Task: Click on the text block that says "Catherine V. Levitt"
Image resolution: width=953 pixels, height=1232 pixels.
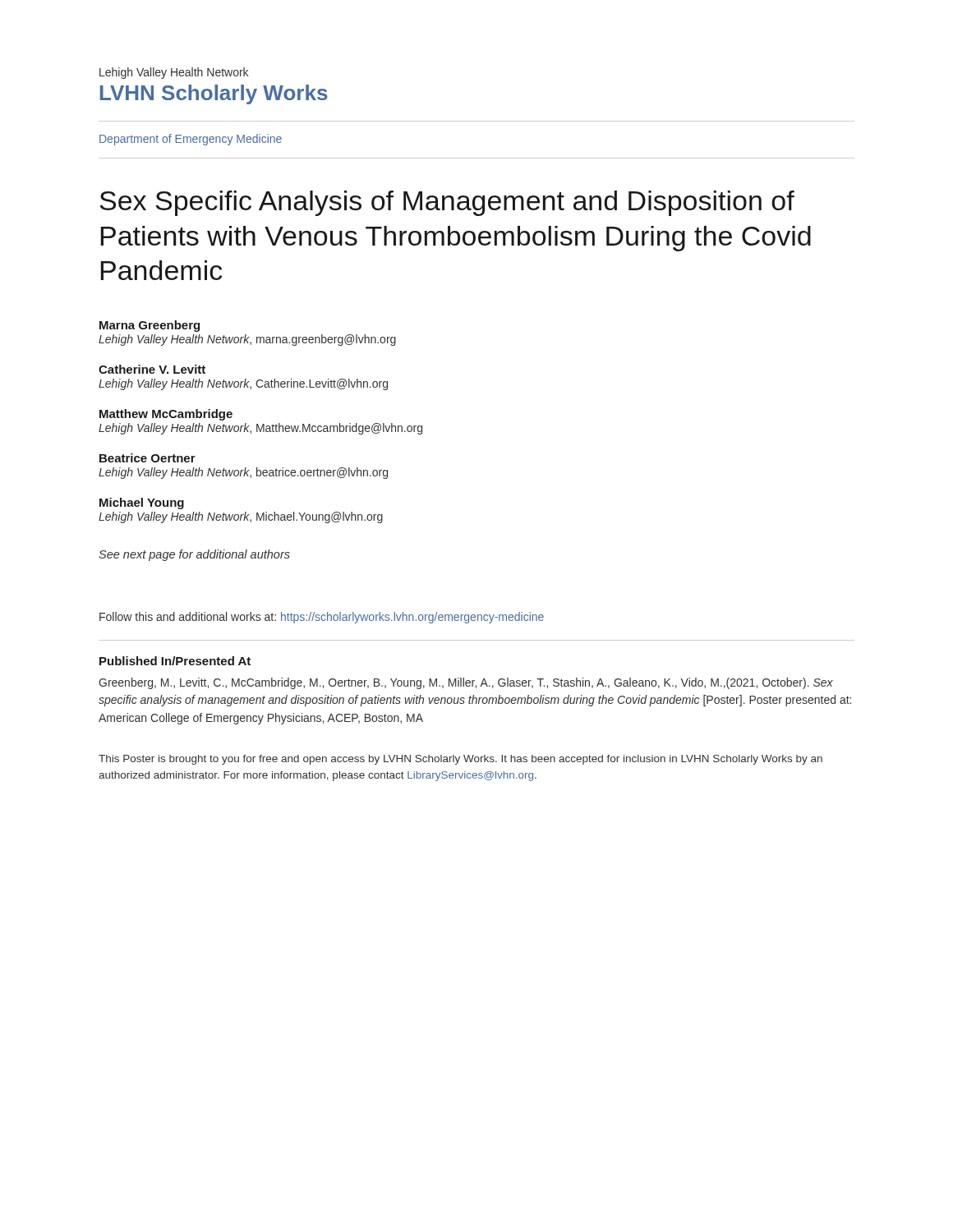Action: point(152,369)
